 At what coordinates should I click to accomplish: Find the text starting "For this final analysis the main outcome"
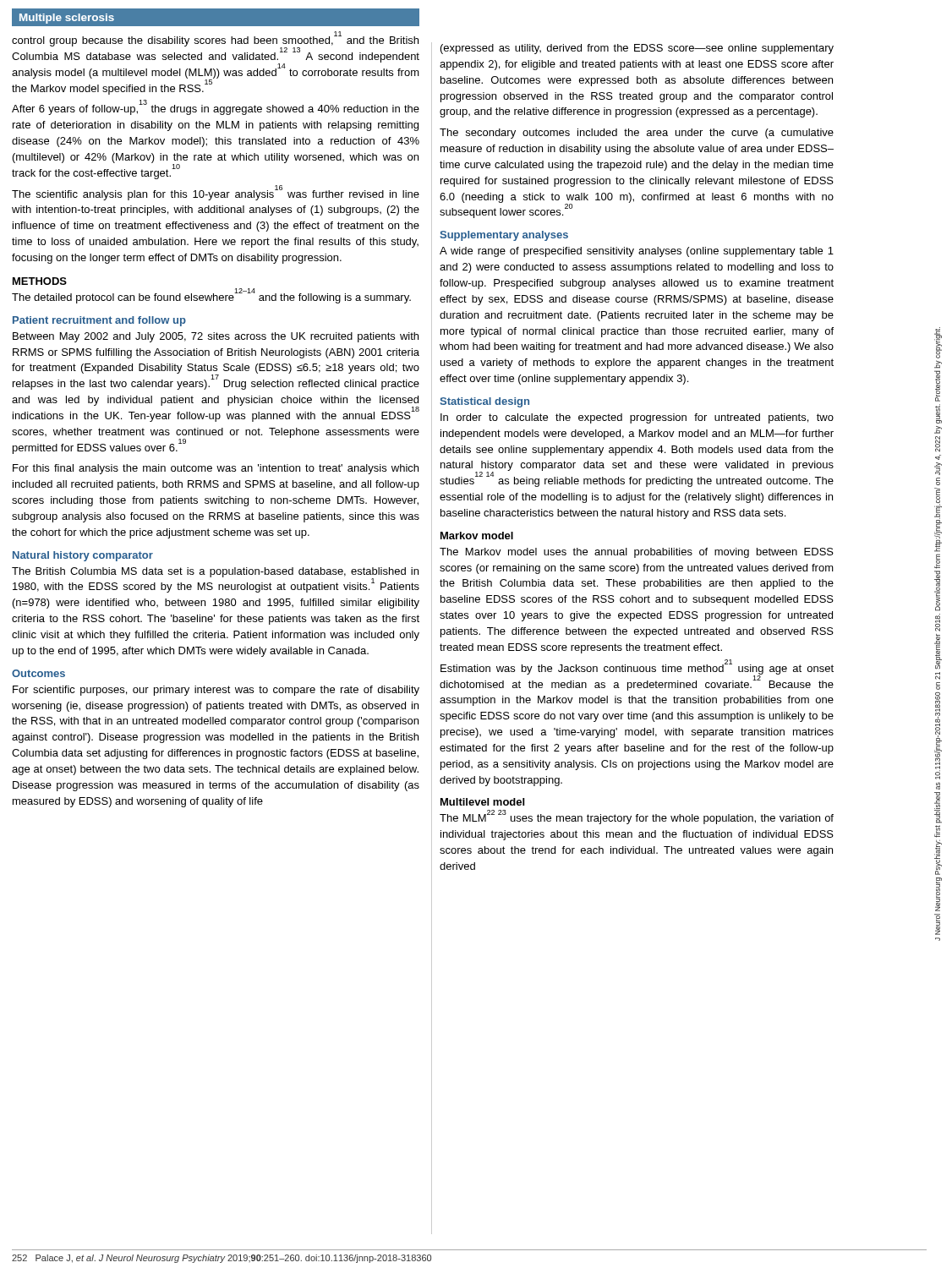(x=216, y=501)
